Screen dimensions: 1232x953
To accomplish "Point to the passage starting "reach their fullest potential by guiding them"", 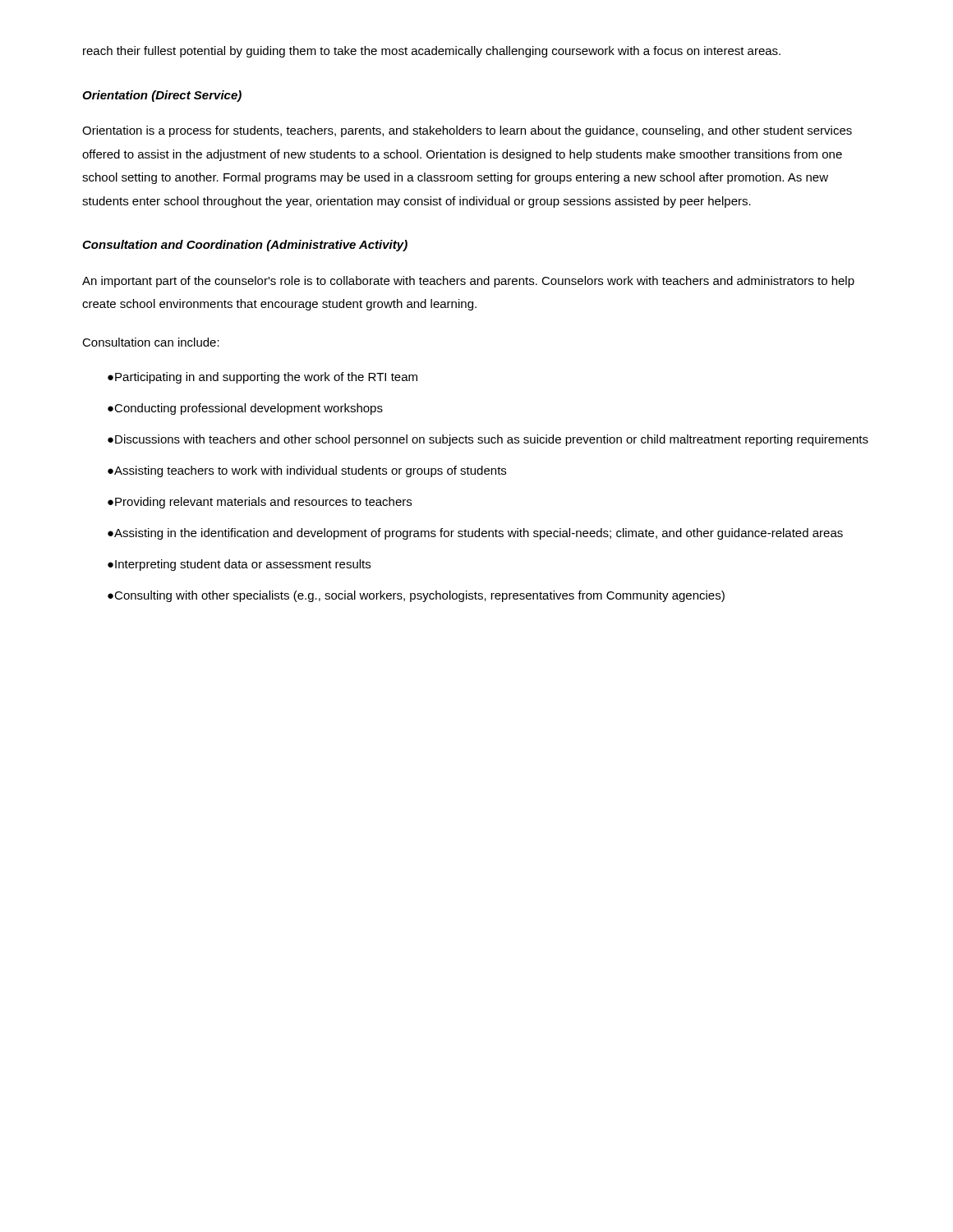I will (x=432, y=51).
